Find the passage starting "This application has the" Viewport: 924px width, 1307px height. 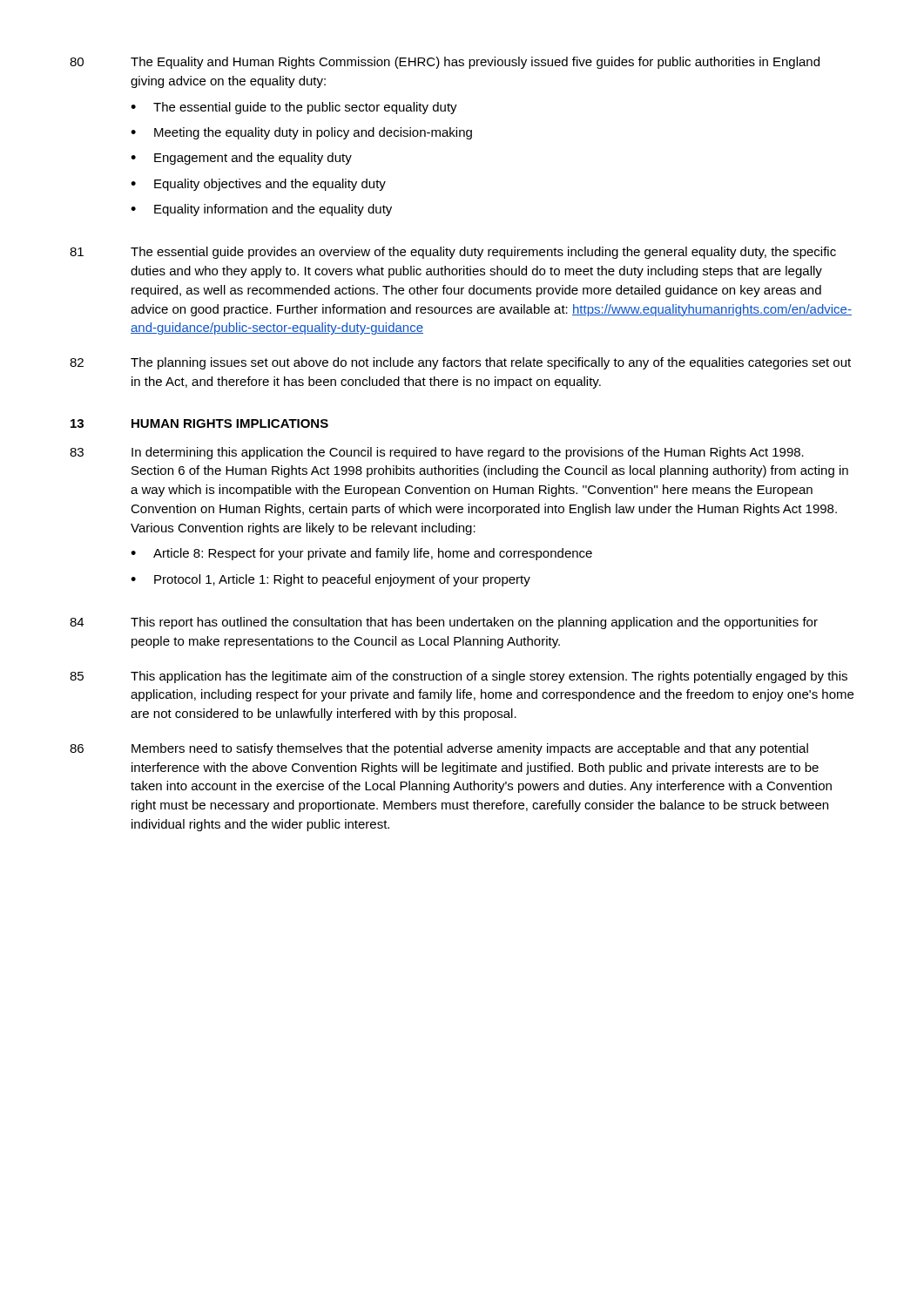pos(492,694)
